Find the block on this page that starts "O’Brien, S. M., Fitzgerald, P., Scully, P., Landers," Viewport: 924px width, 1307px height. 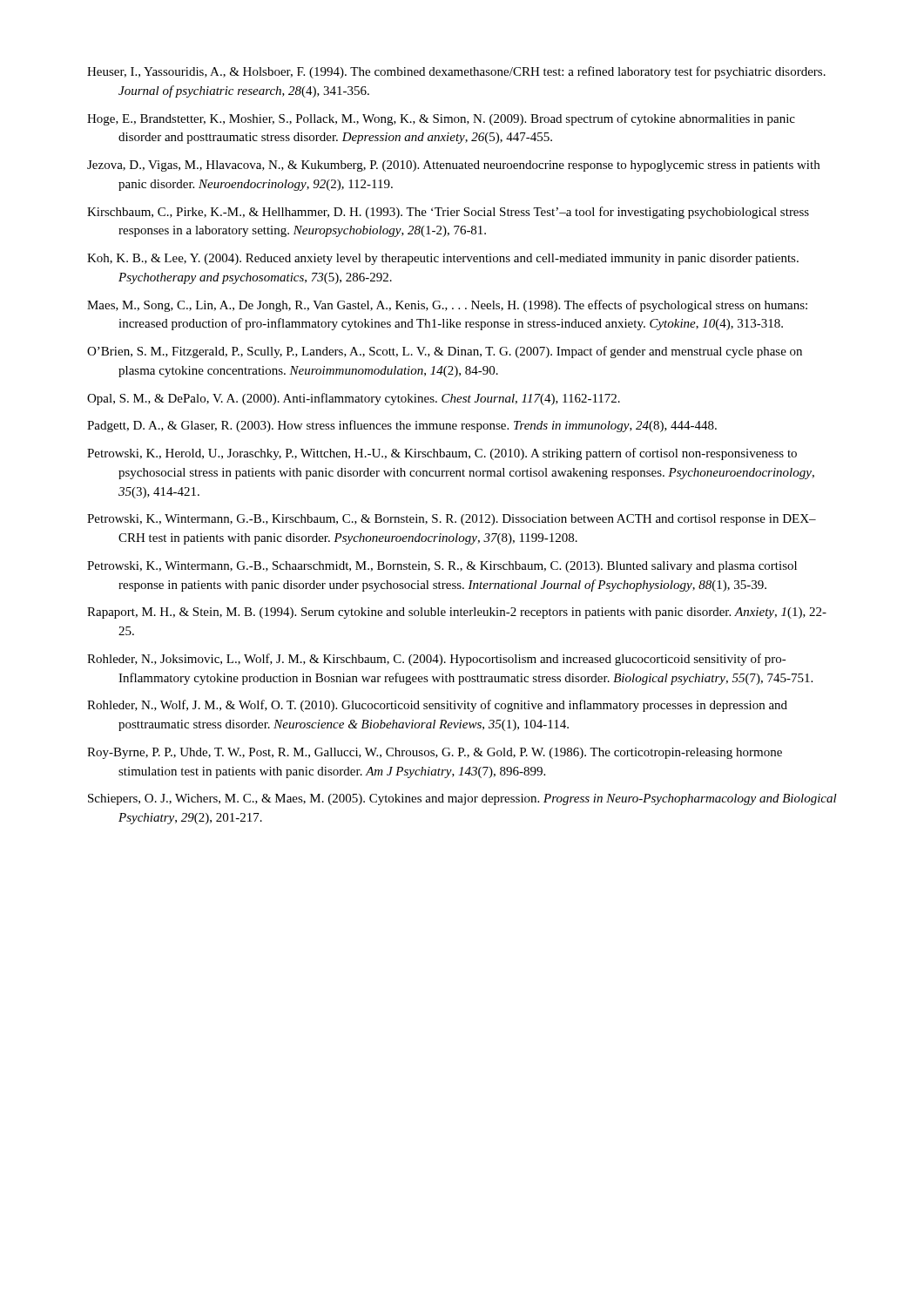coord(445,361)
